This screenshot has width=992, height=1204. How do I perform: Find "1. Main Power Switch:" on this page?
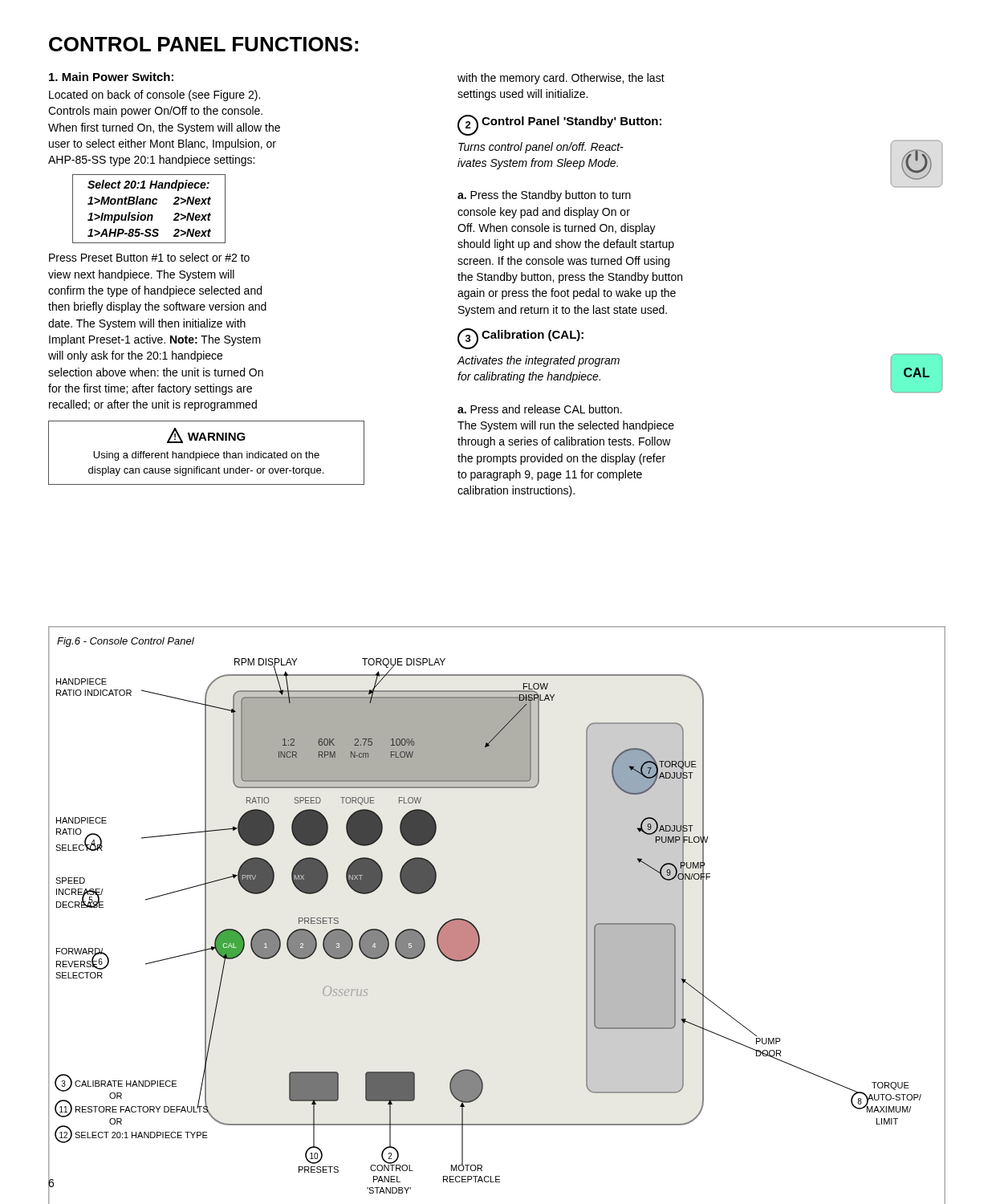point(111,77)
